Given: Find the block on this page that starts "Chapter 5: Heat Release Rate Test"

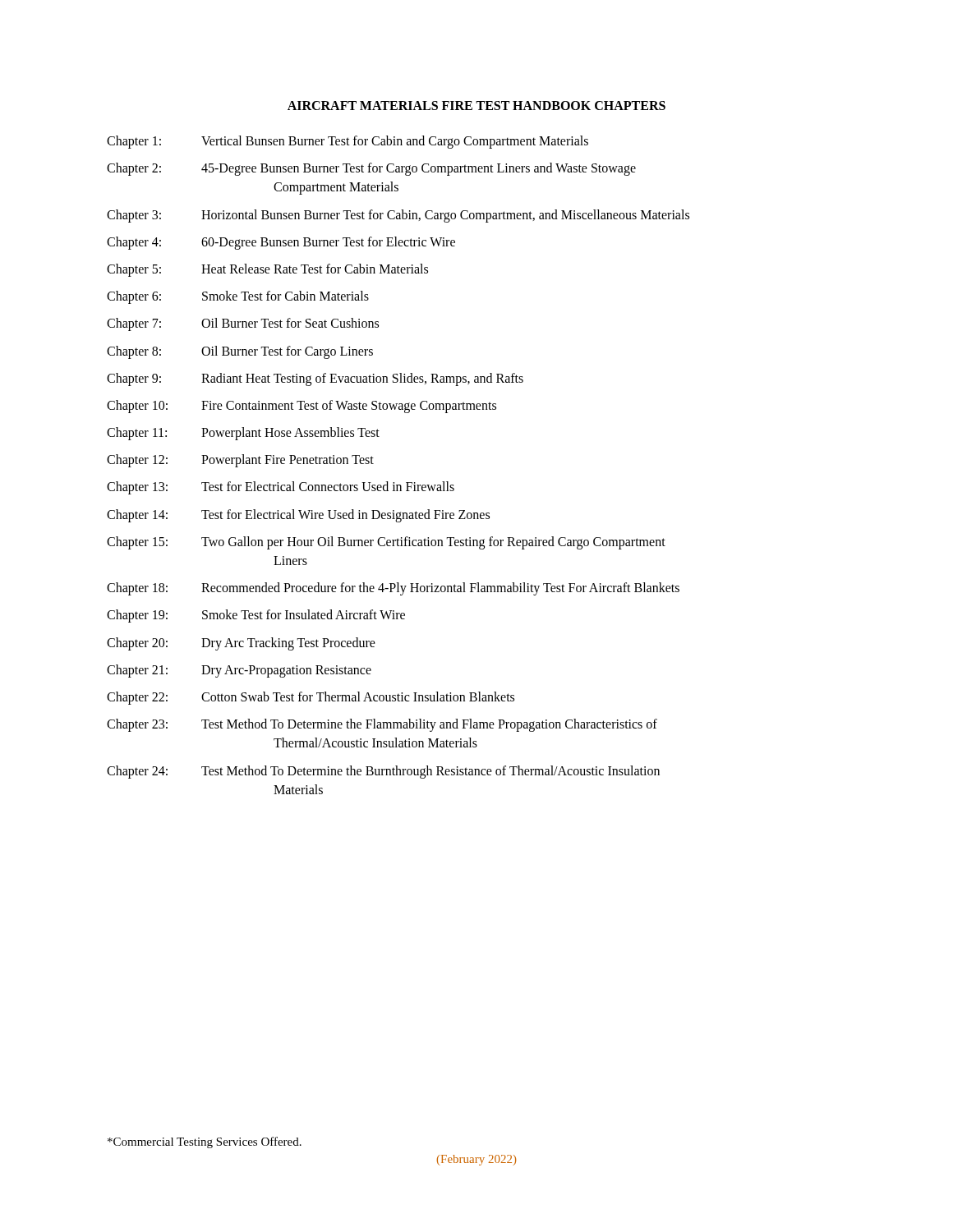Looking at the screenshot, I should [x=267, y=270].
